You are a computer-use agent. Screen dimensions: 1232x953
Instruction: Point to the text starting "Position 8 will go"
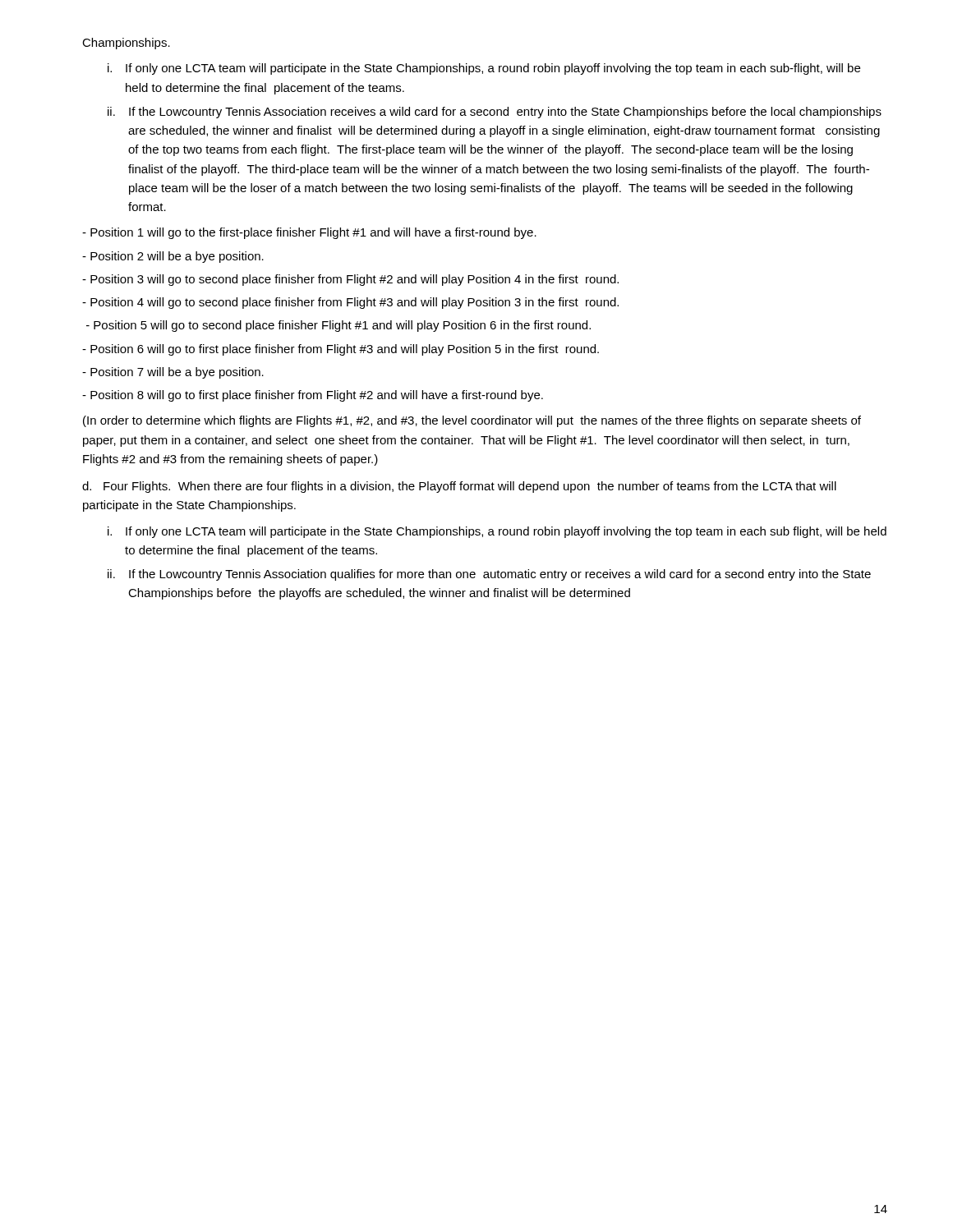click(x=313, y=395)
